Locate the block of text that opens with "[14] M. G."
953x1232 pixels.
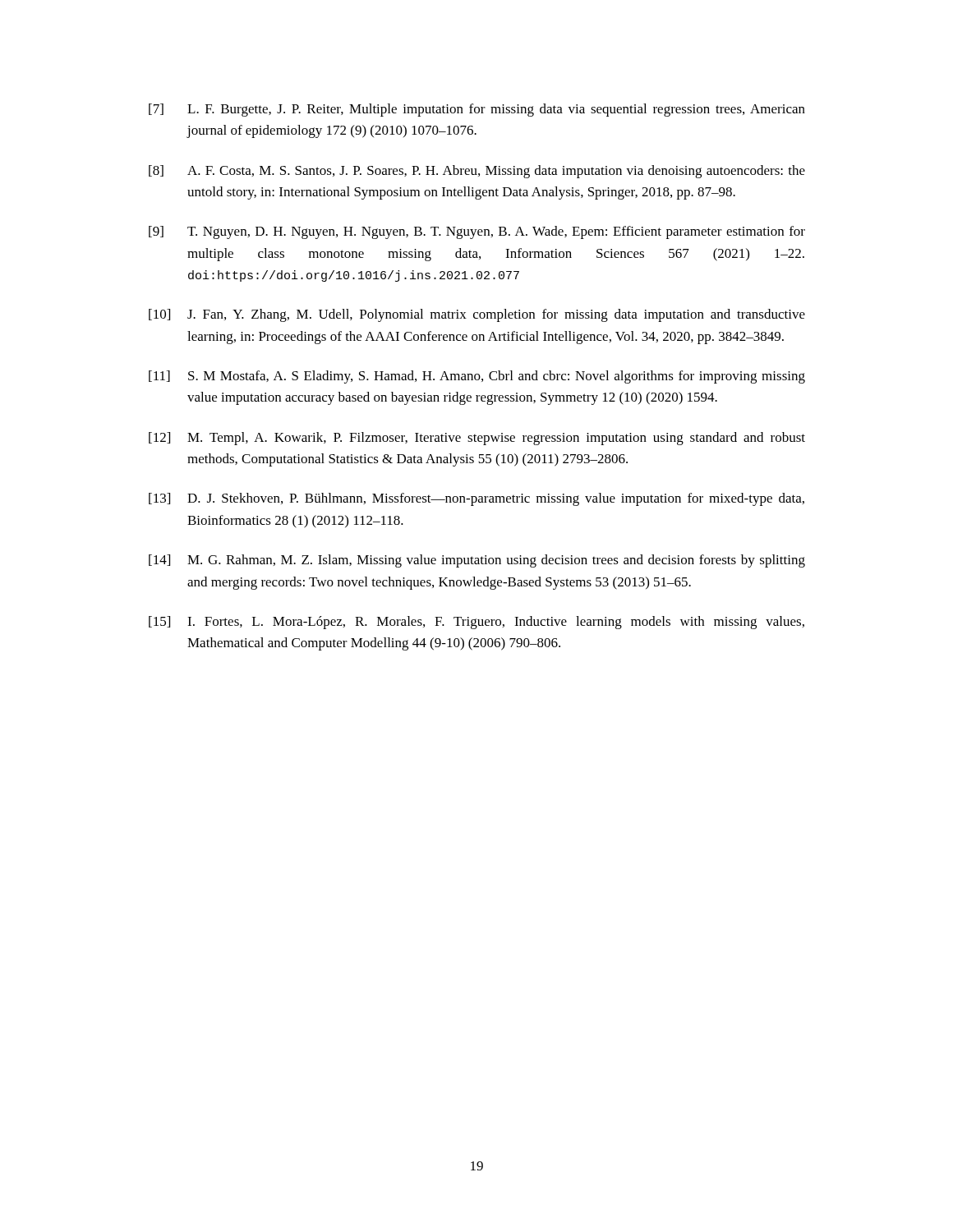[476, 571]
